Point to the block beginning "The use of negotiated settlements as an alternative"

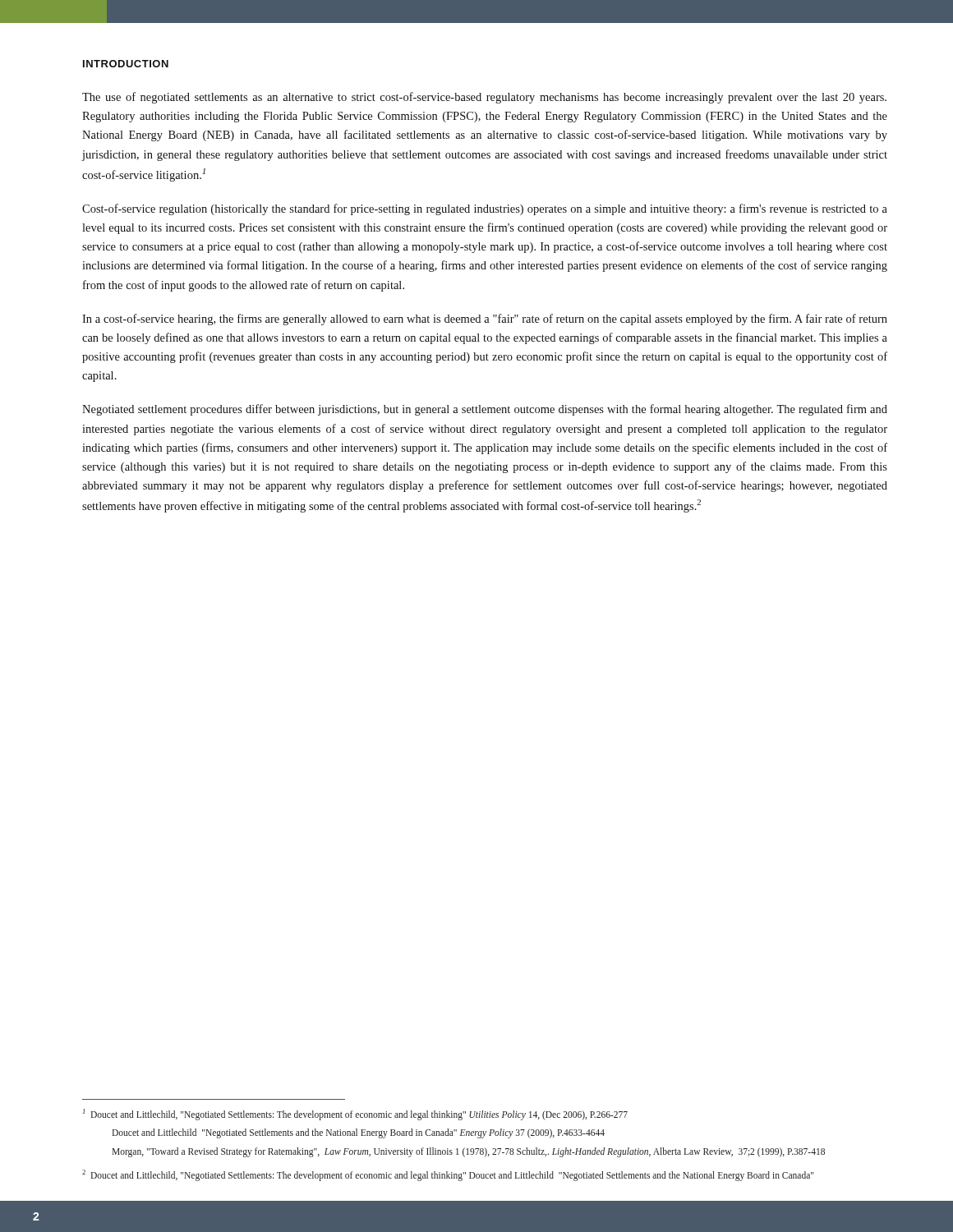click(x=485, y=136)
